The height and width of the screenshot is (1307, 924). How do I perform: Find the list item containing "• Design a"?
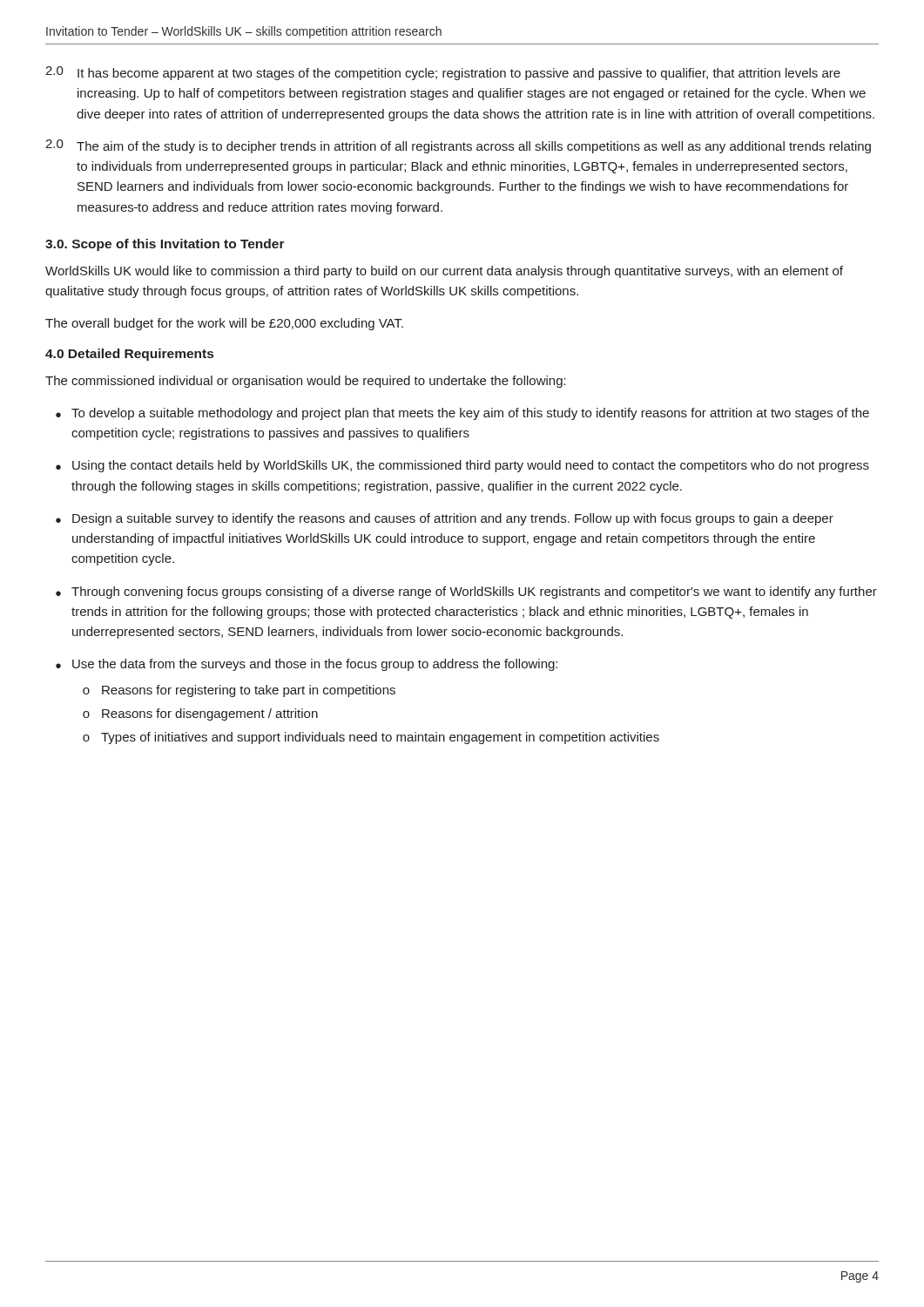point(462,538)
